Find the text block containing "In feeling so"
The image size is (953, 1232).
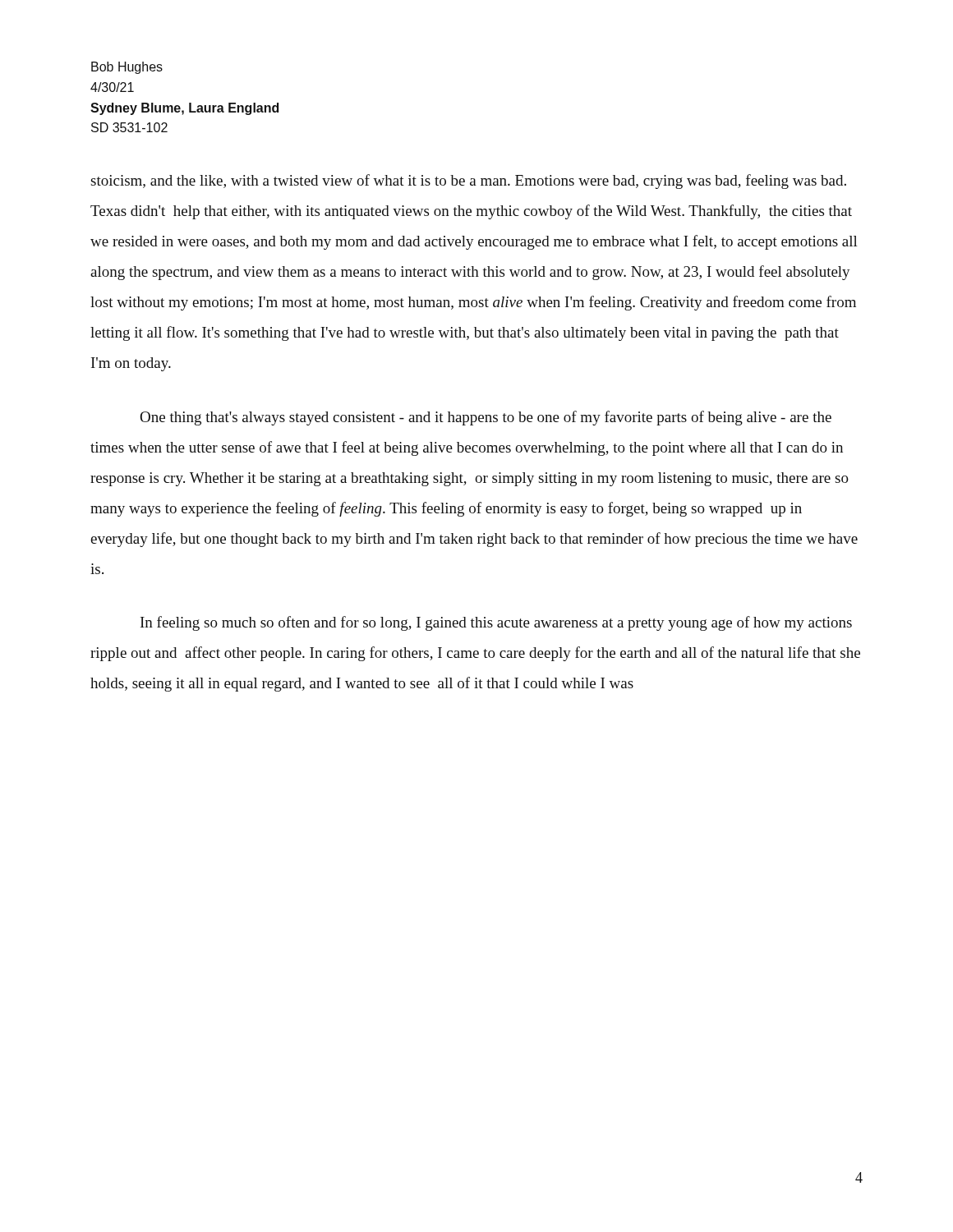pos(475,652)
